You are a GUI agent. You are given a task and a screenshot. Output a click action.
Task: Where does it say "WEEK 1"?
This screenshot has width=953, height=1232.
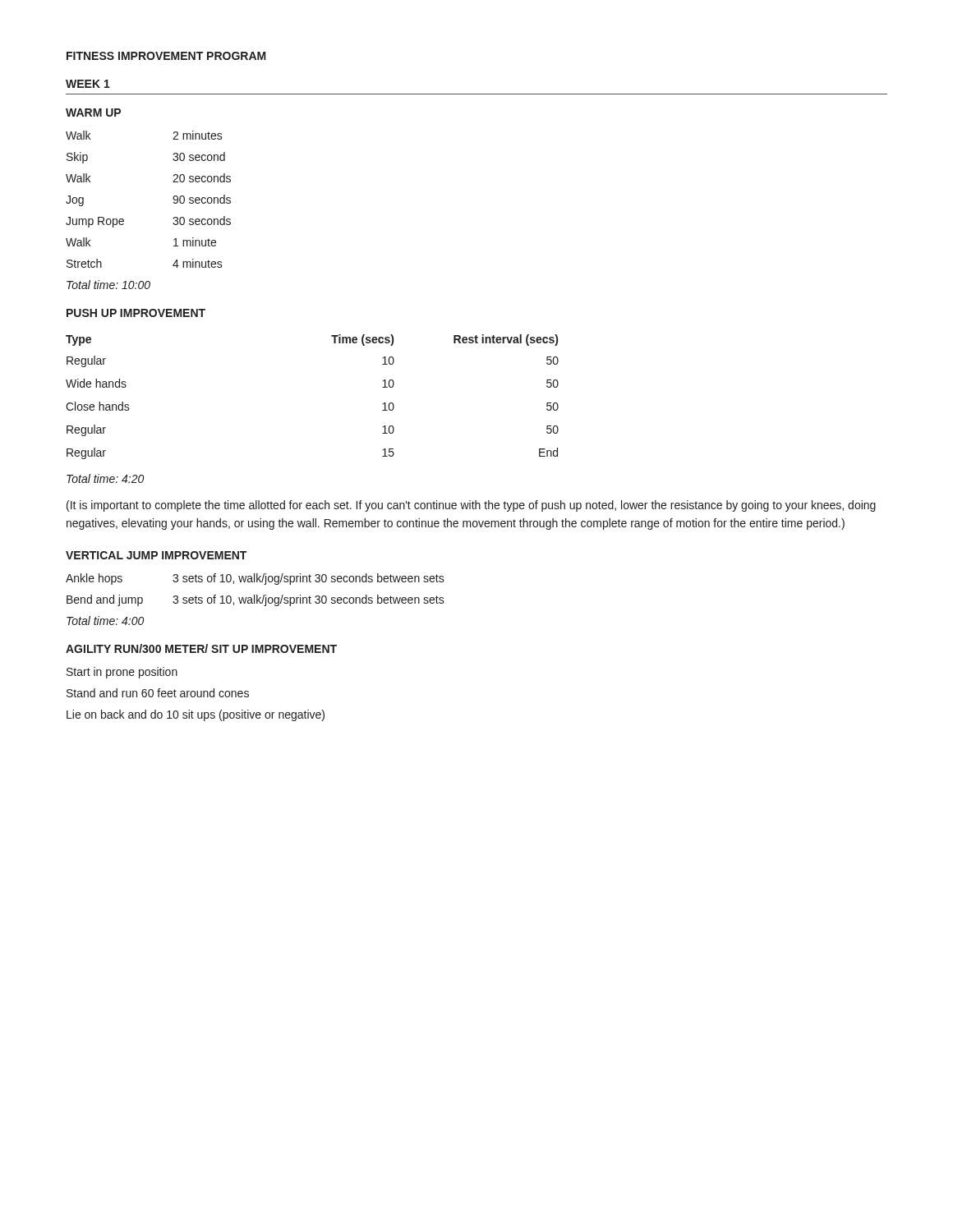[476, 86]
